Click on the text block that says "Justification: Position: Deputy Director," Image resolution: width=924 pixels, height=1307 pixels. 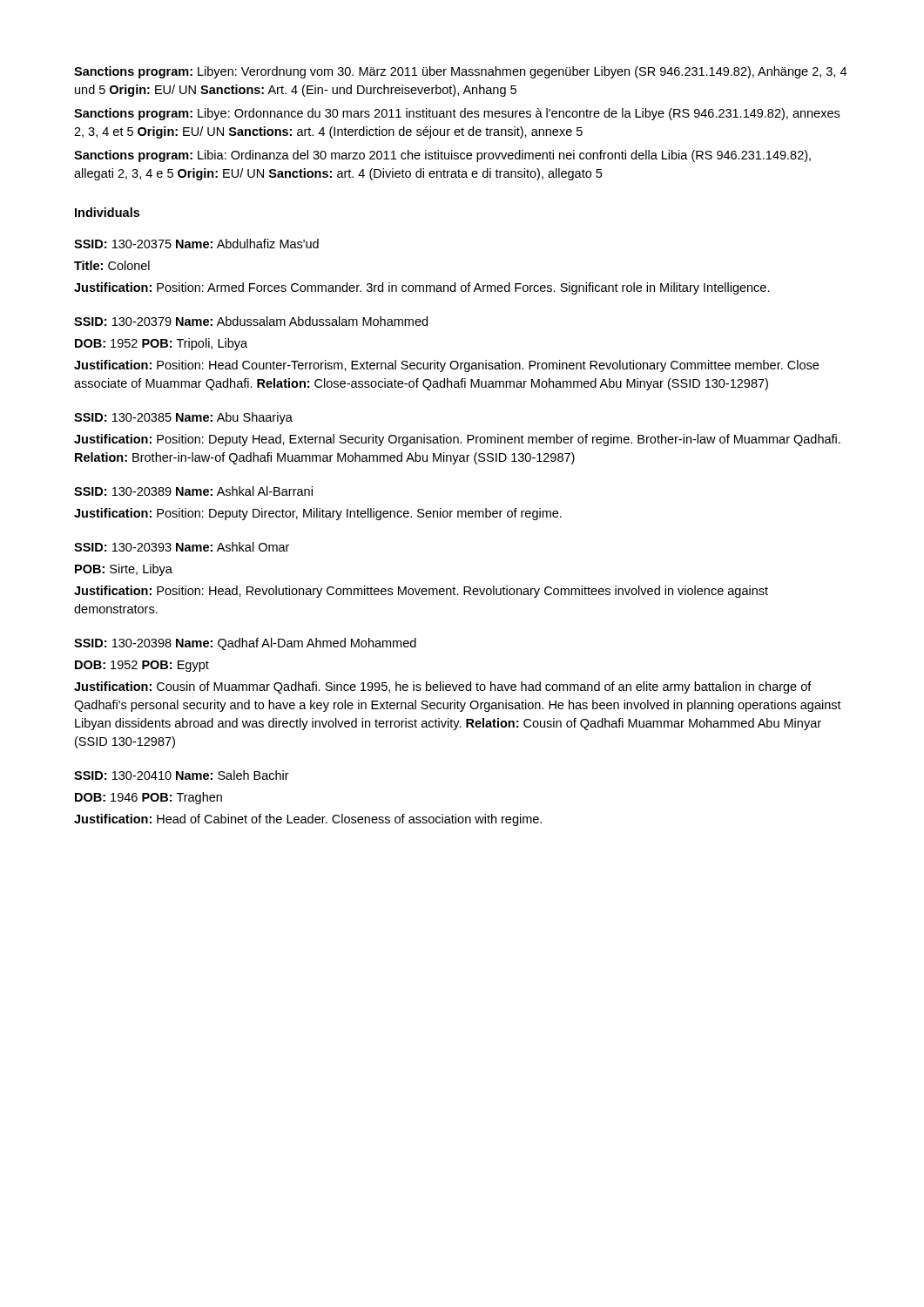point(318,513)
